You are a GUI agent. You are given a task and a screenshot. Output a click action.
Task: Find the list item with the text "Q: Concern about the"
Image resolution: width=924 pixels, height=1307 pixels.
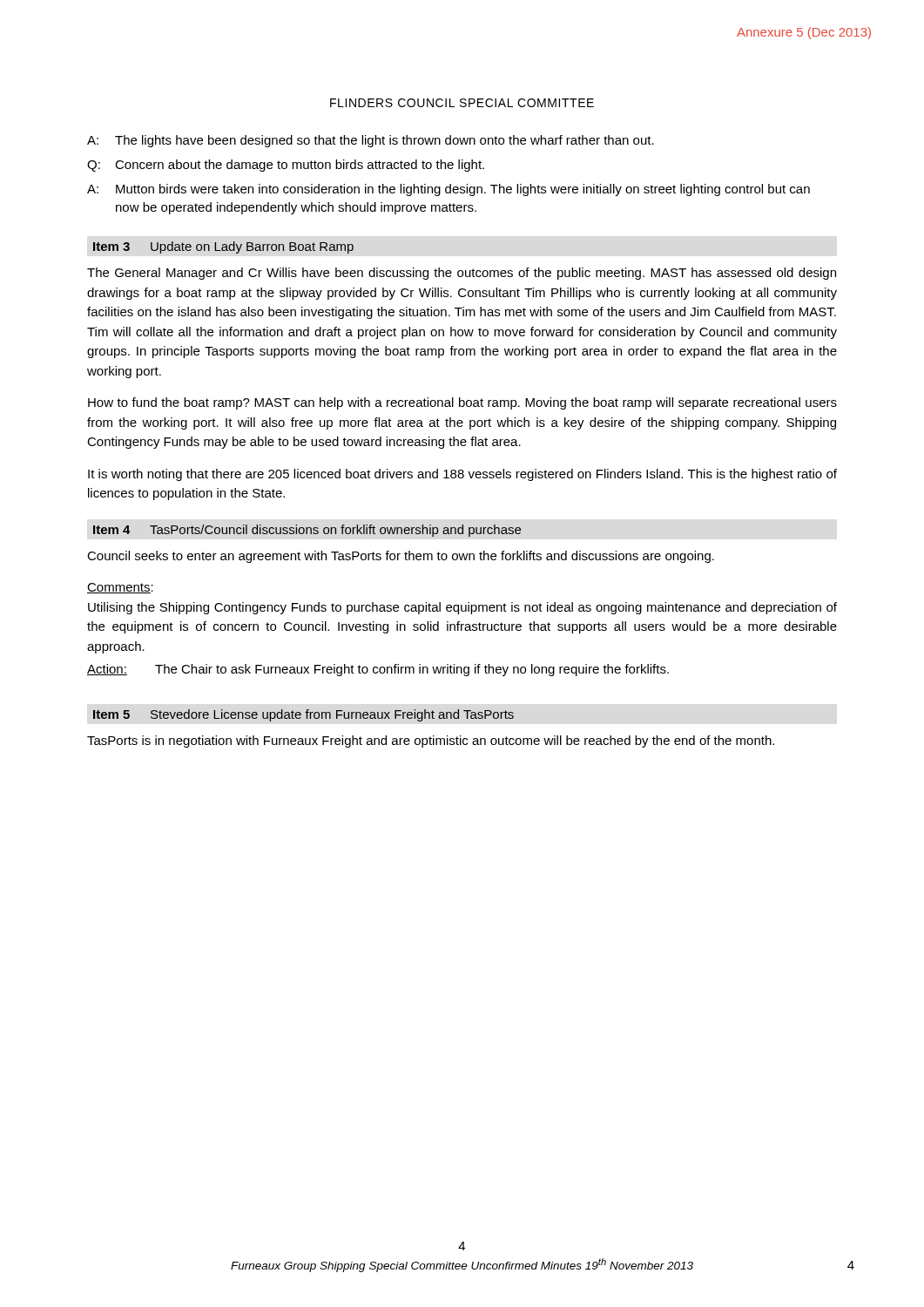point(462,164)
